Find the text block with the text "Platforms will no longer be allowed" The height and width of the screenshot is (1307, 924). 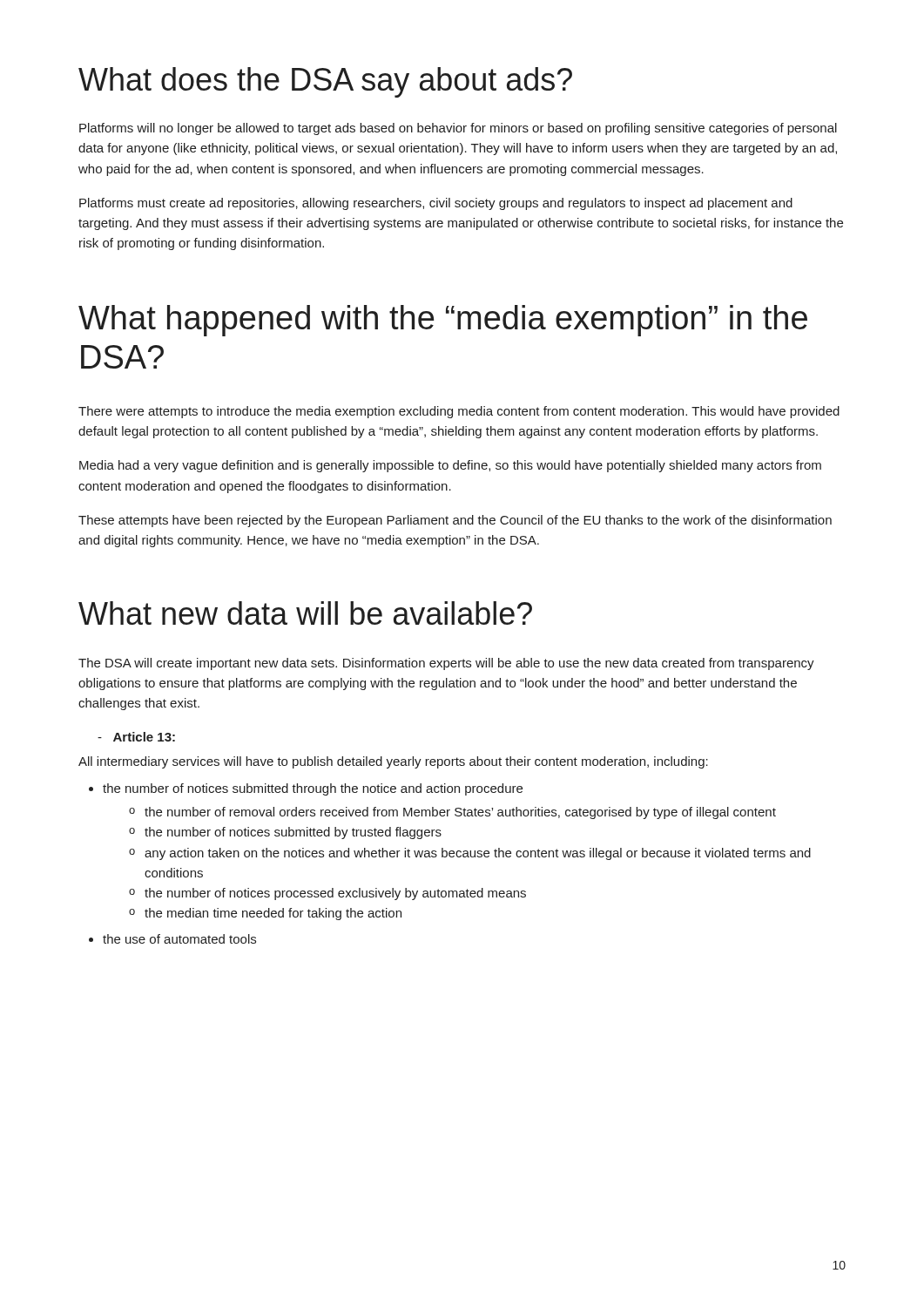462,148
